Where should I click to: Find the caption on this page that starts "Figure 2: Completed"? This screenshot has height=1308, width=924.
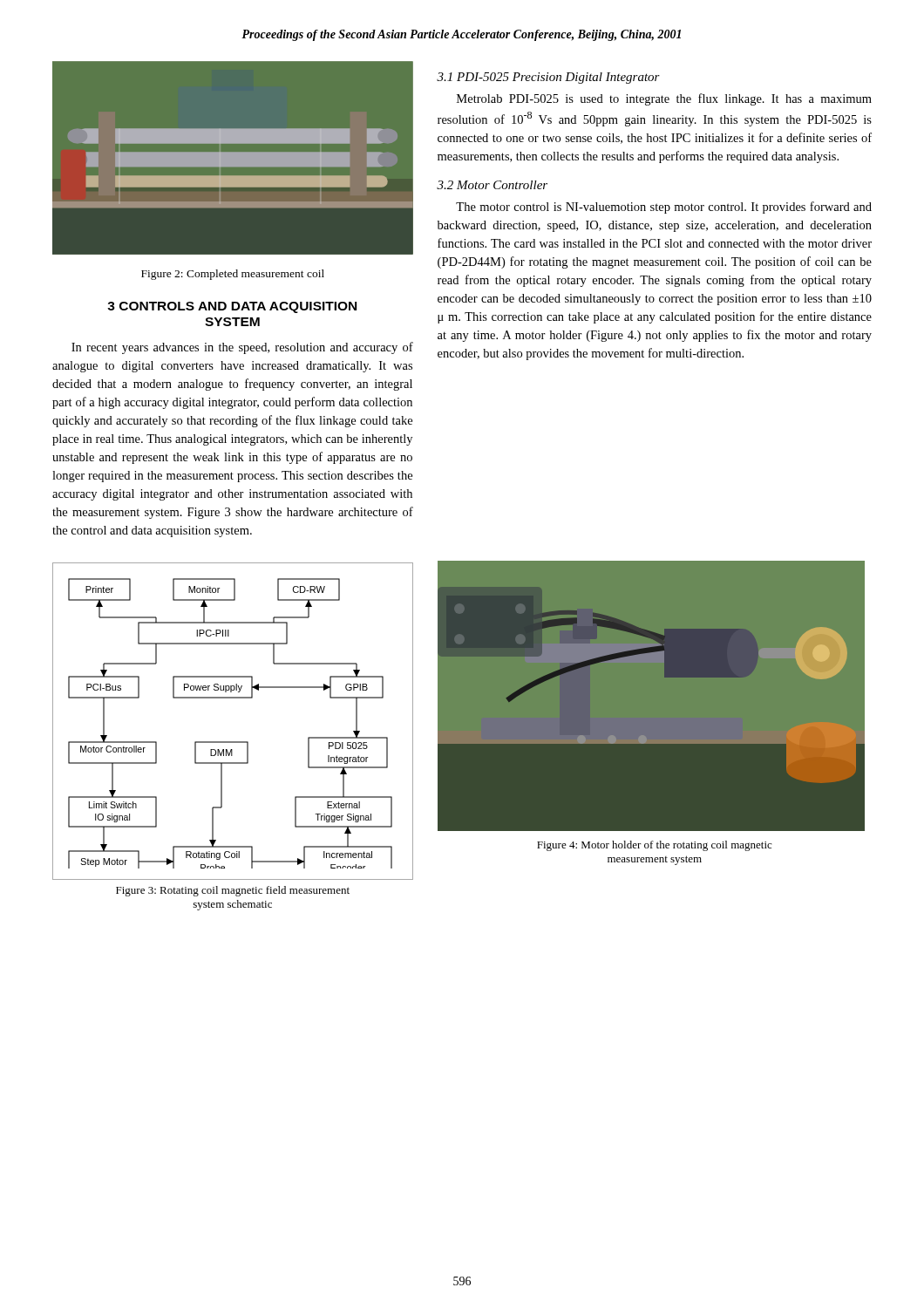(233, 273)
